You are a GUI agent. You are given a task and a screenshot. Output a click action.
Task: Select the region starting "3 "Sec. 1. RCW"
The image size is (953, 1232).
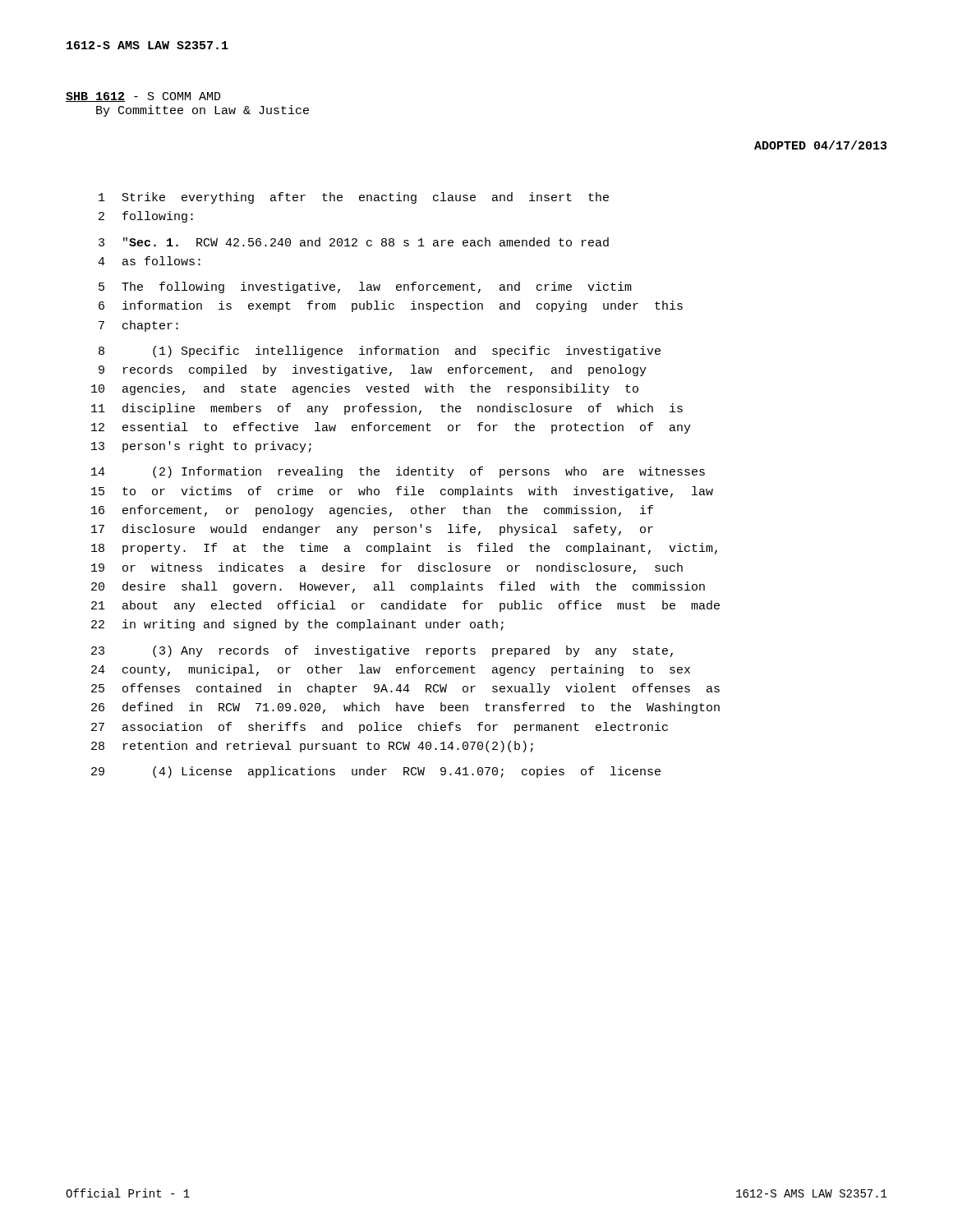pos(476,253)
